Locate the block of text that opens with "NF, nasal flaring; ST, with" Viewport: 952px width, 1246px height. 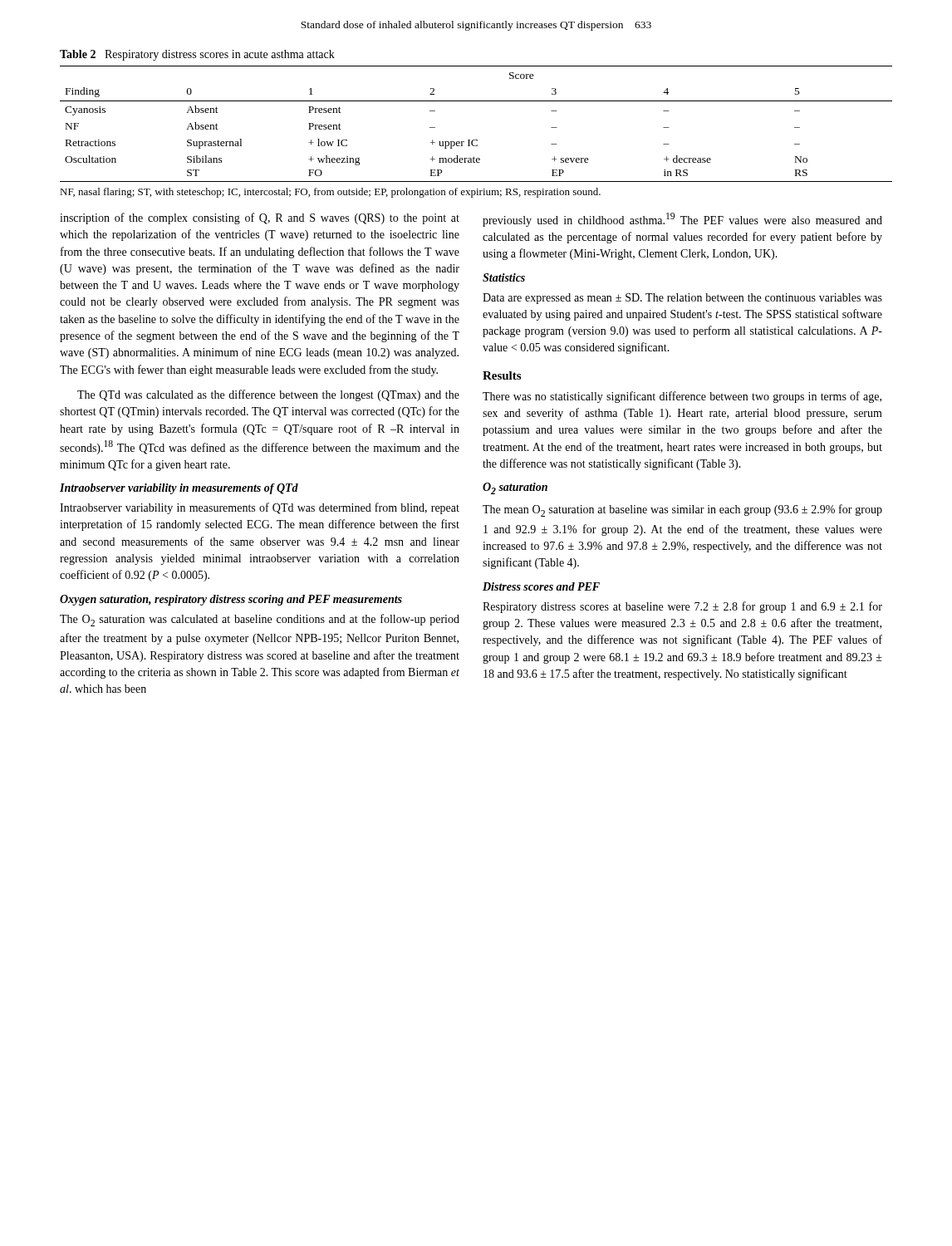(330, 192)
